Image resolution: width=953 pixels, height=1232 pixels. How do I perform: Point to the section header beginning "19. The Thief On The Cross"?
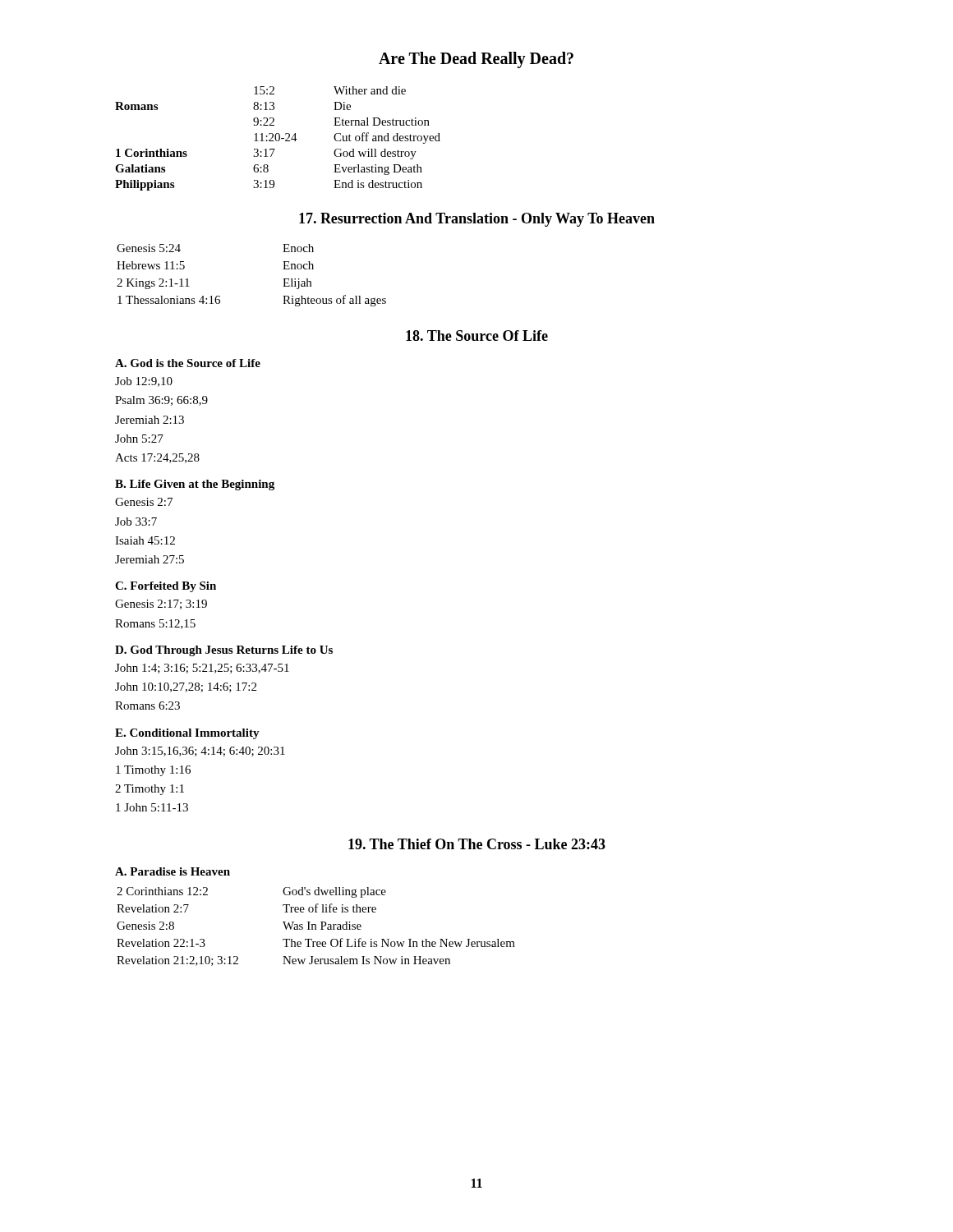476,844
